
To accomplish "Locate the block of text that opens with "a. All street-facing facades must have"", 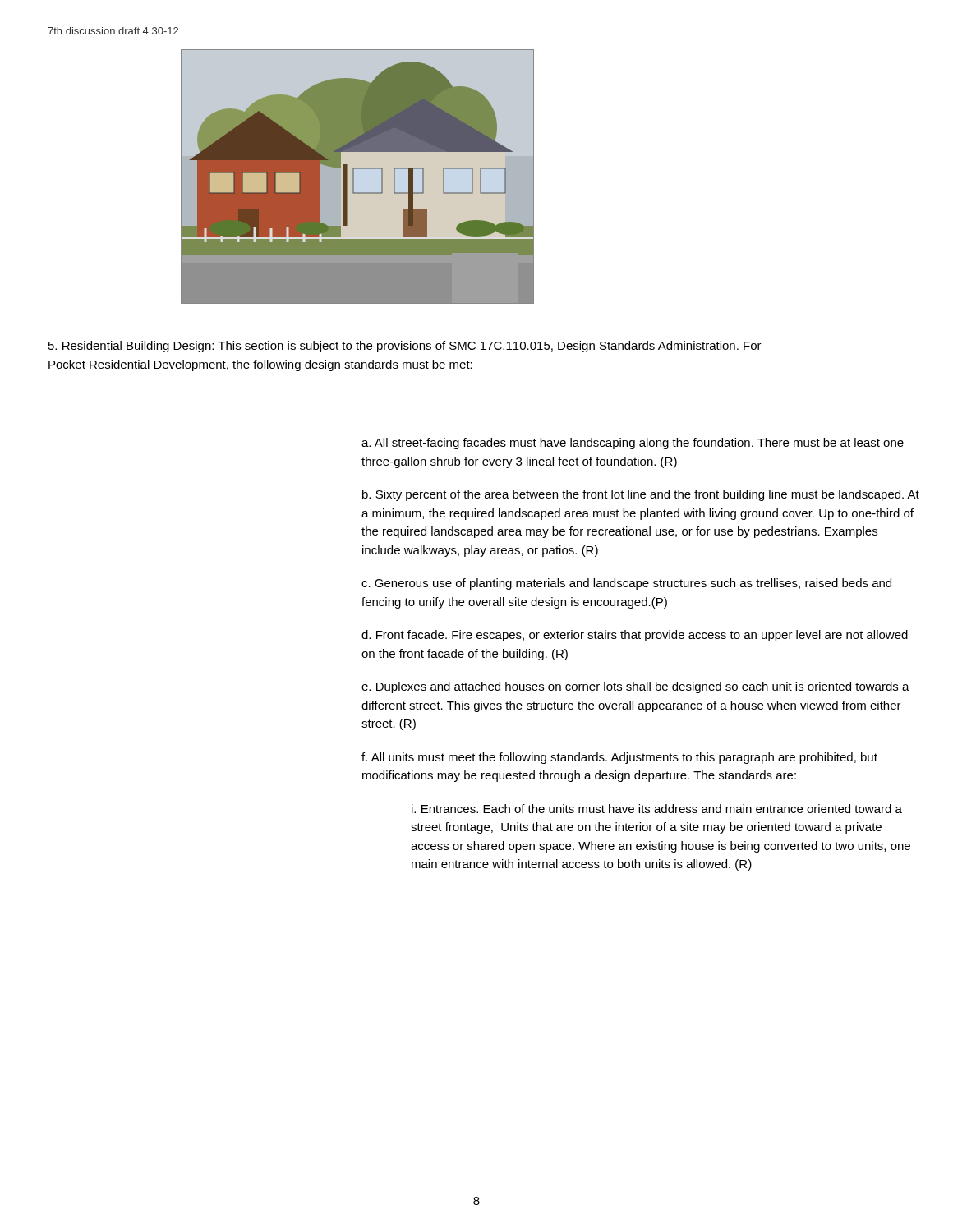I will point(633,452).
